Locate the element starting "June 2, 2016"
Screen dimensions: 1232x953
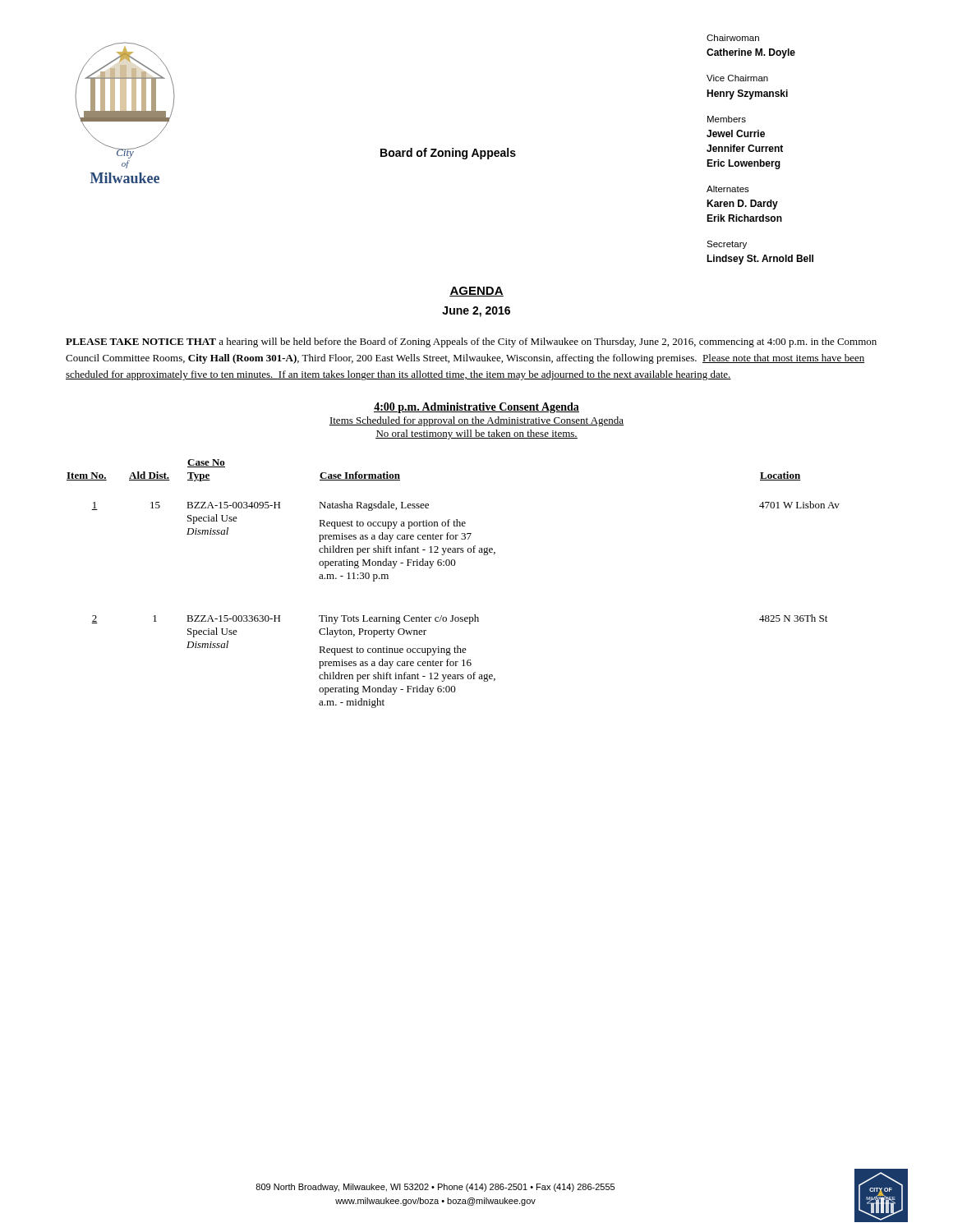click(476, 310)
